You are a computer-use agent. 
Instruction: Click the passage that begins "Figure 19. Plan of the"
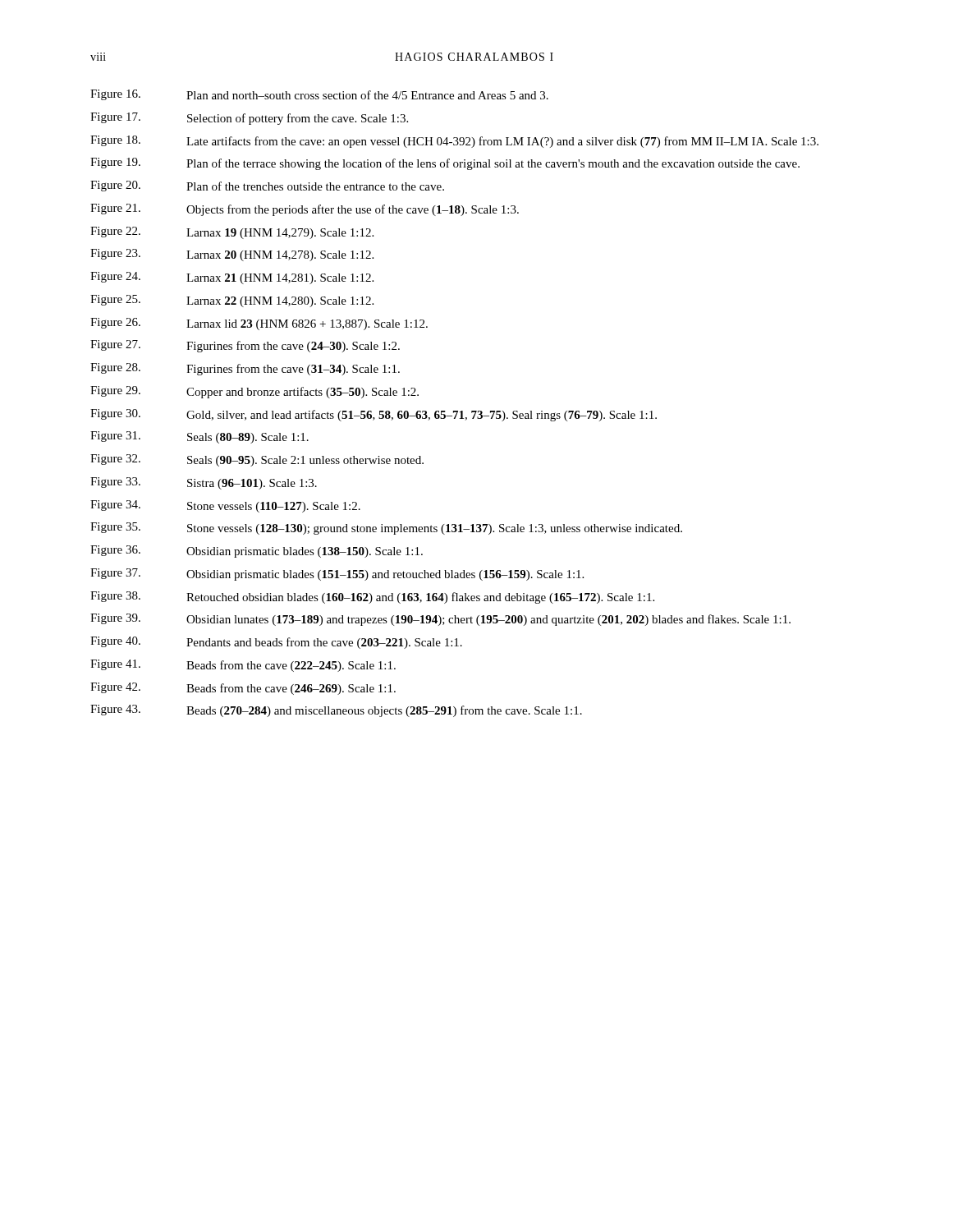click(479, 167)
